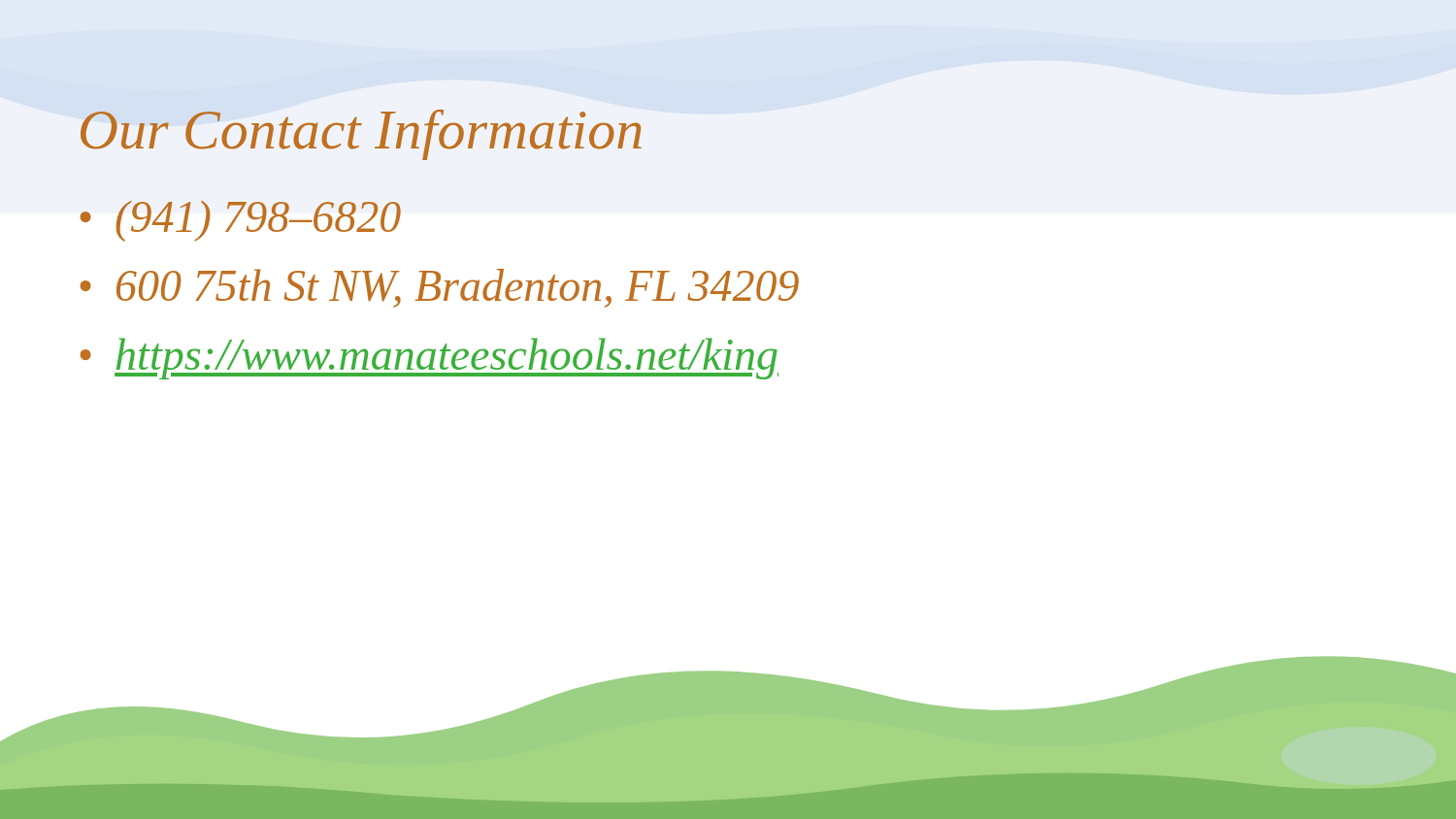Find the text block starting "• (941) 798–6820"
Image resolution: width=1456 pixels, height=819 pixels.
tap(239, 217)
